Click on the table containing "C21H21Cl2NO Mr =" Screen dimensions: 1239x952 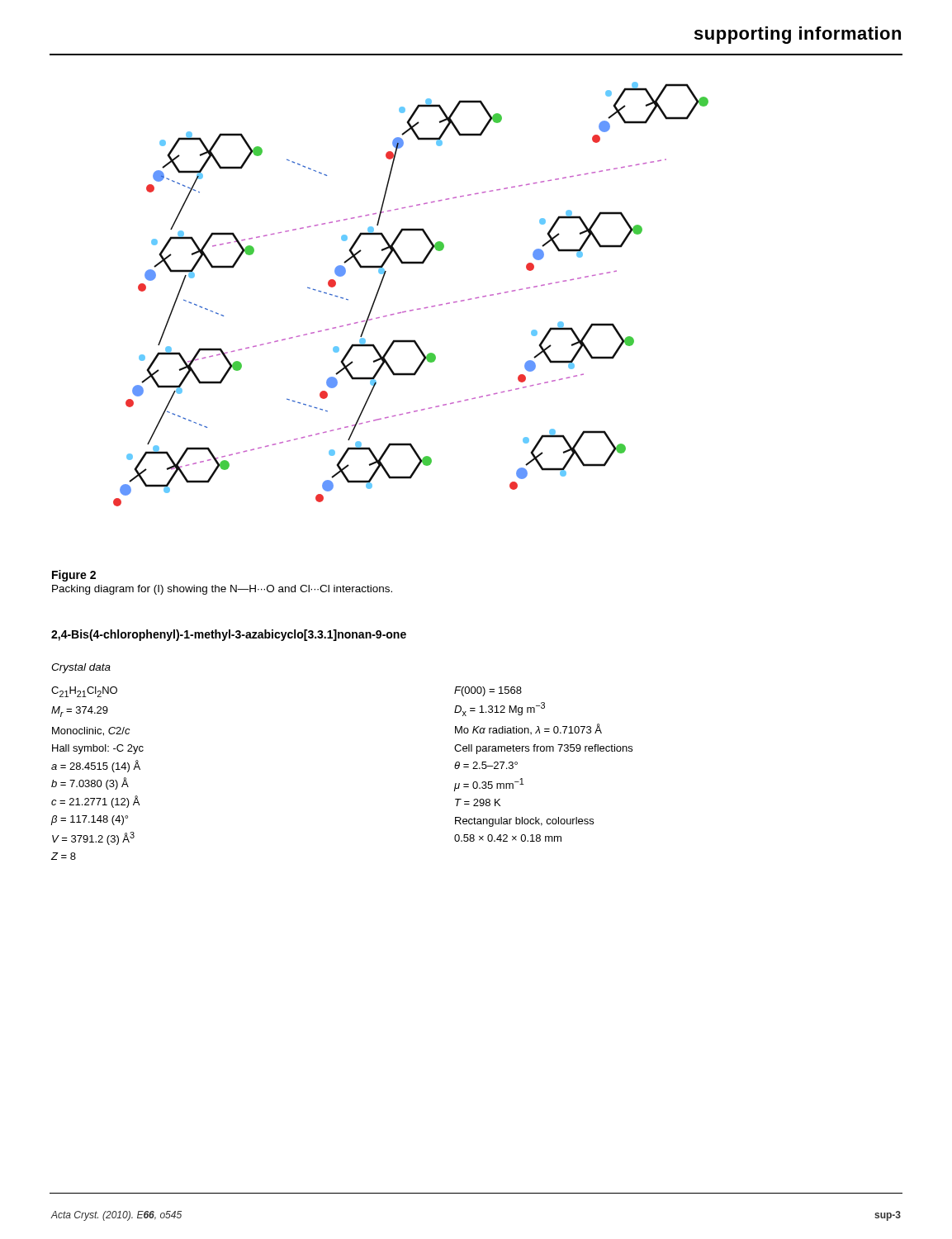tap(97, 773)
